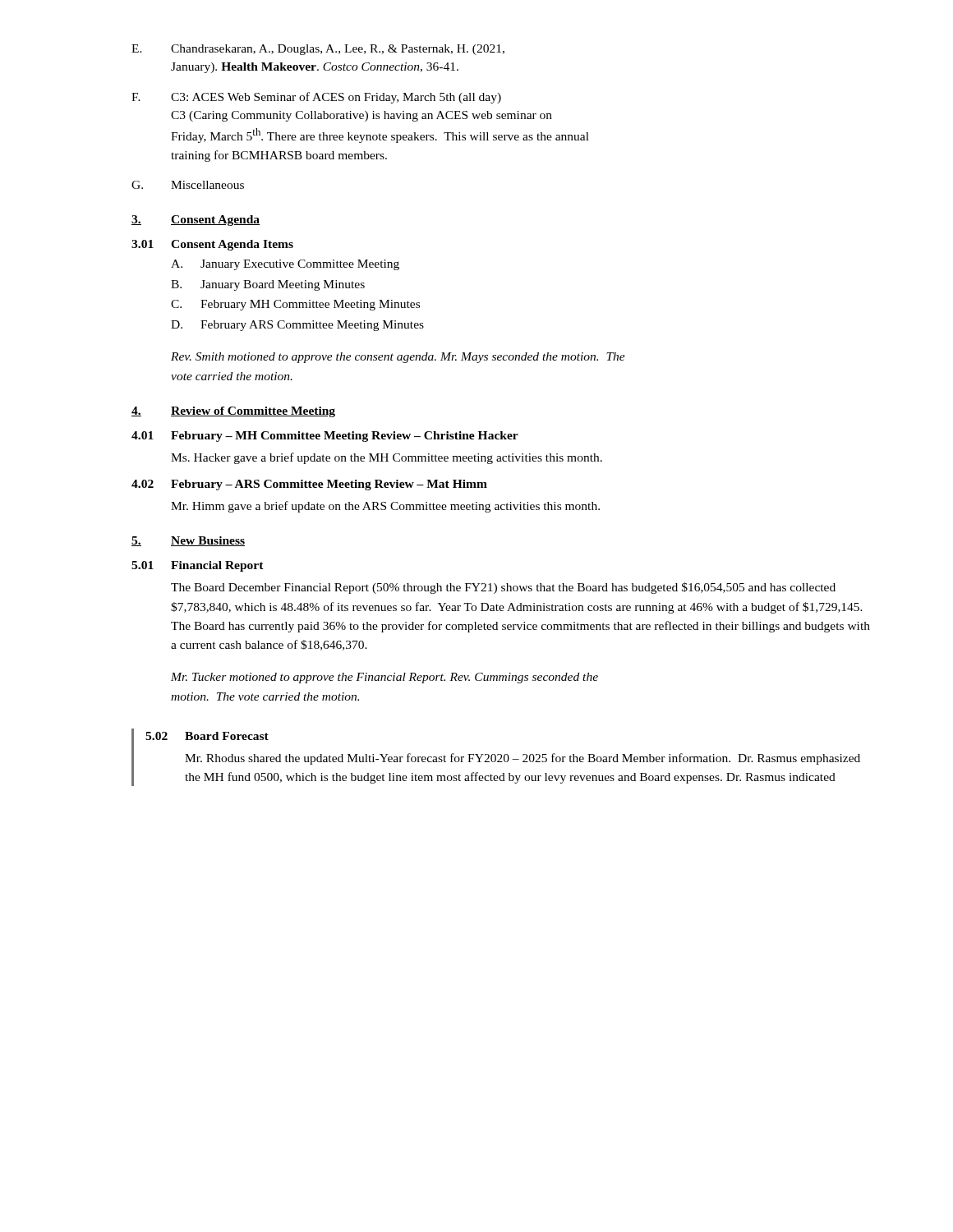Select the list item with the text "B. January Board"

click(x=268, y=284)
